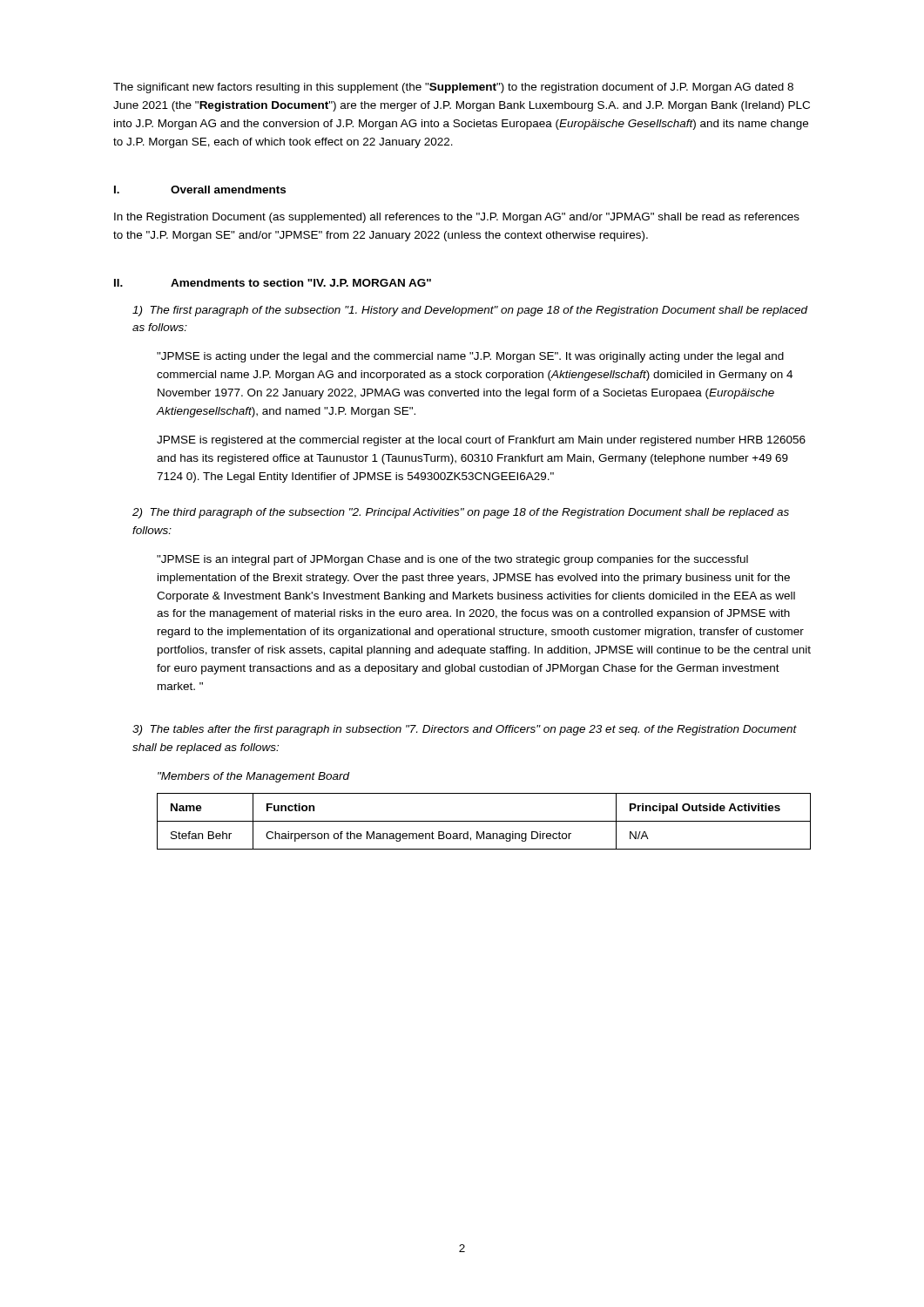
Task: Where is the passage that starts ""JPMSE is an integral"?
Action: [484, 622]
